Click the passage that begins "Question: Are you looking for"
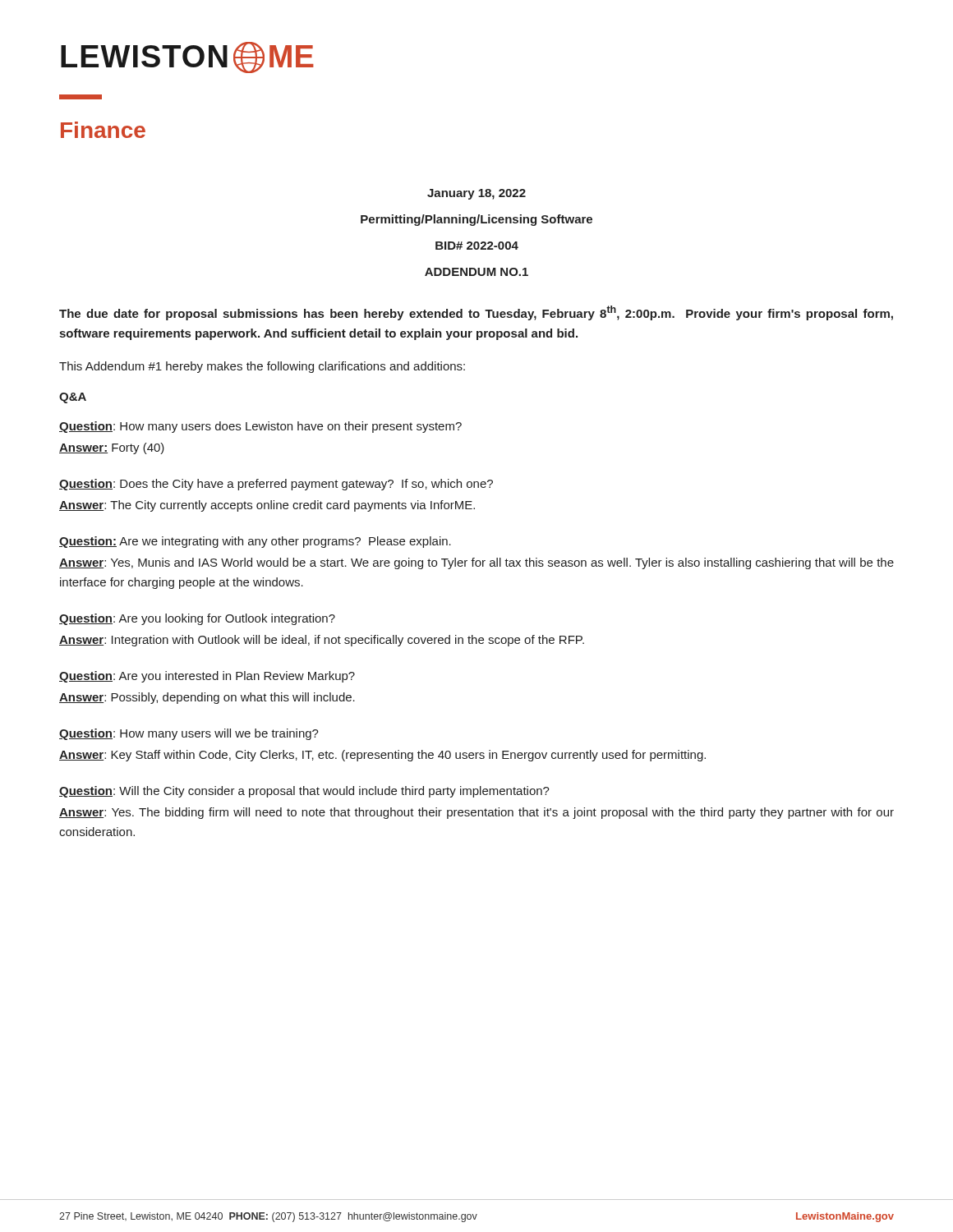953x1232 pixels. (476, 629)
